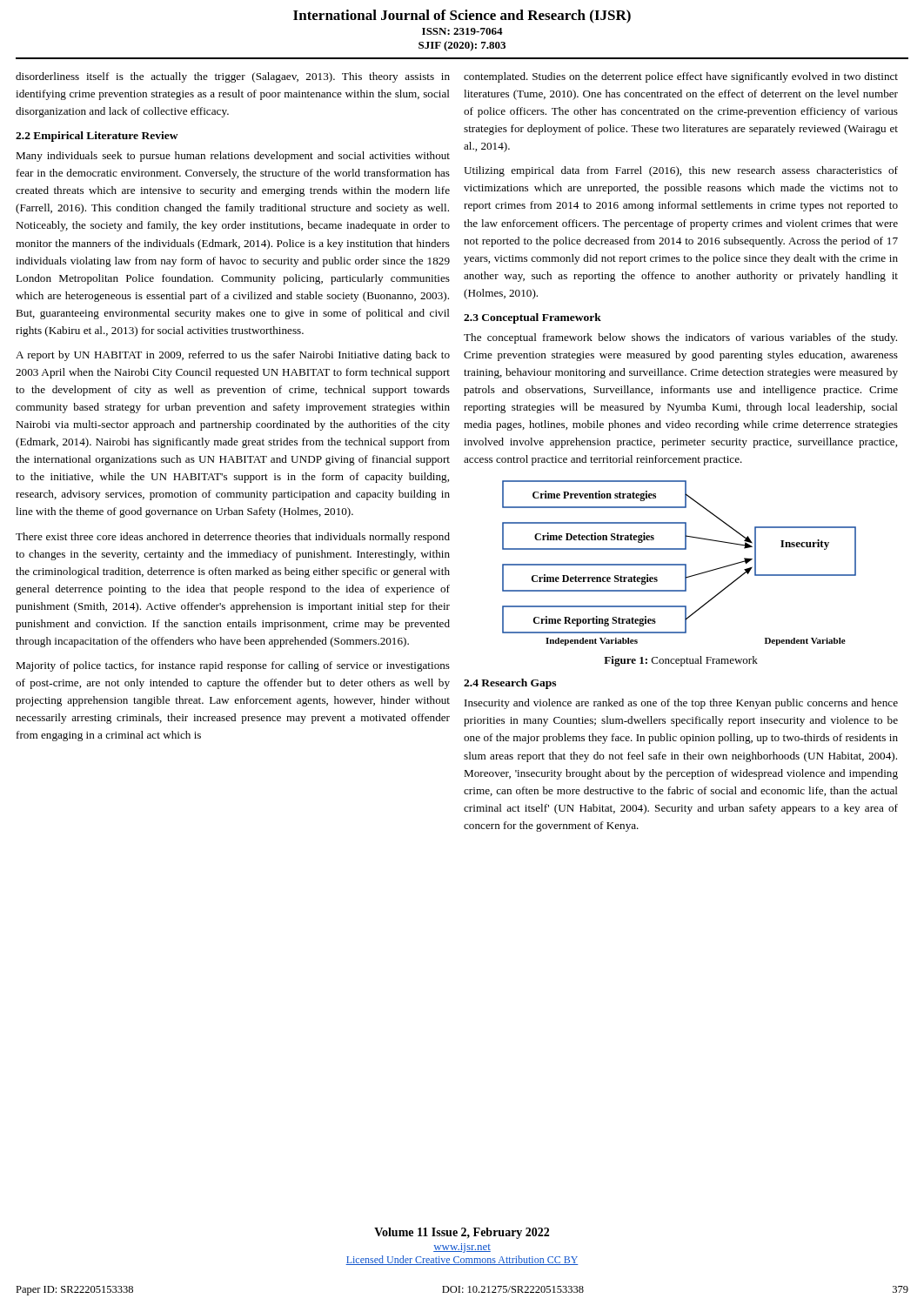Locate the block of text that opens with "There exist three core ideas anchored"

click(233, 588)
